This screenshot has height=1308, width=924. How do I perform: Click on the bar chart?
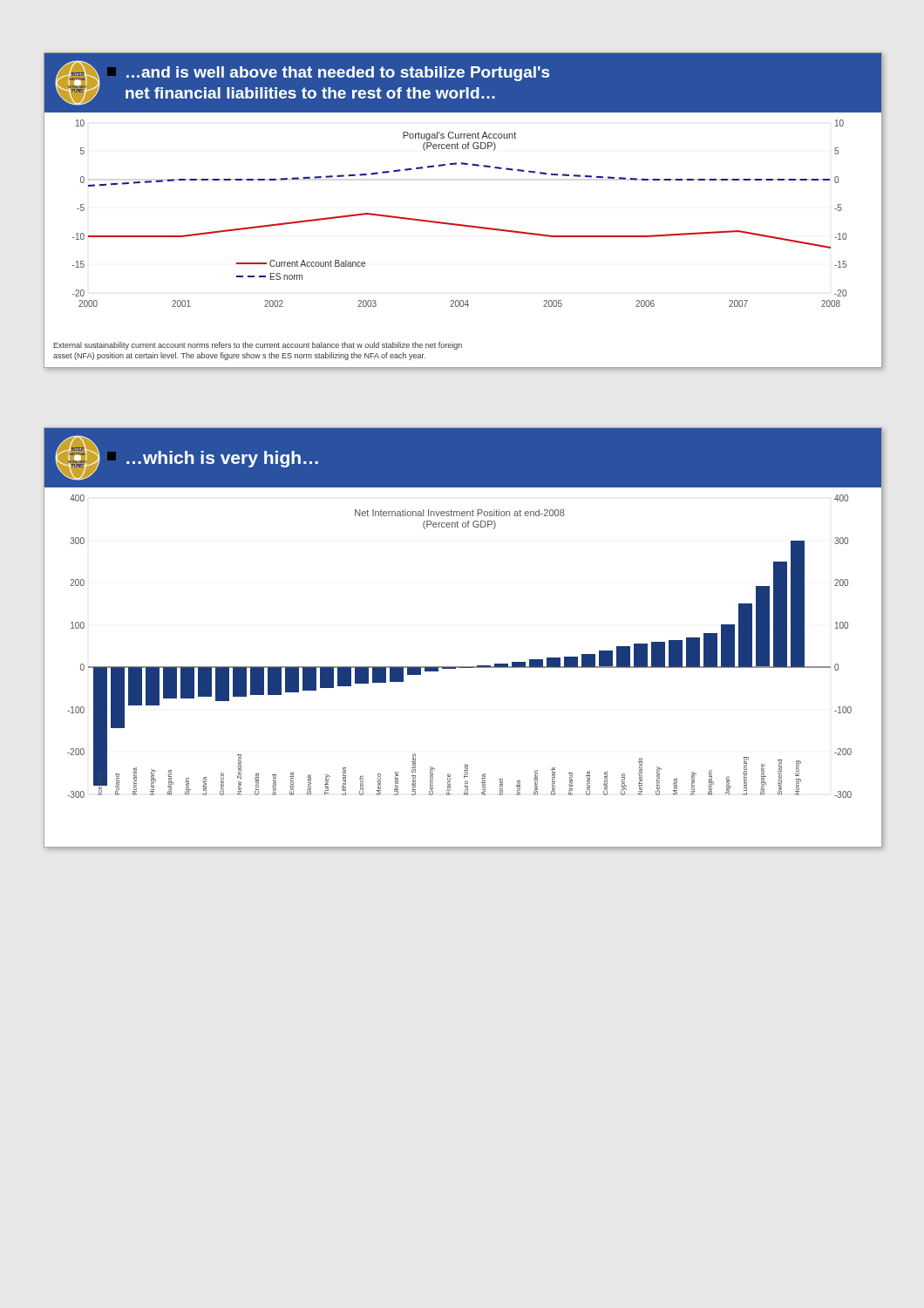click(x=463, y=667)
